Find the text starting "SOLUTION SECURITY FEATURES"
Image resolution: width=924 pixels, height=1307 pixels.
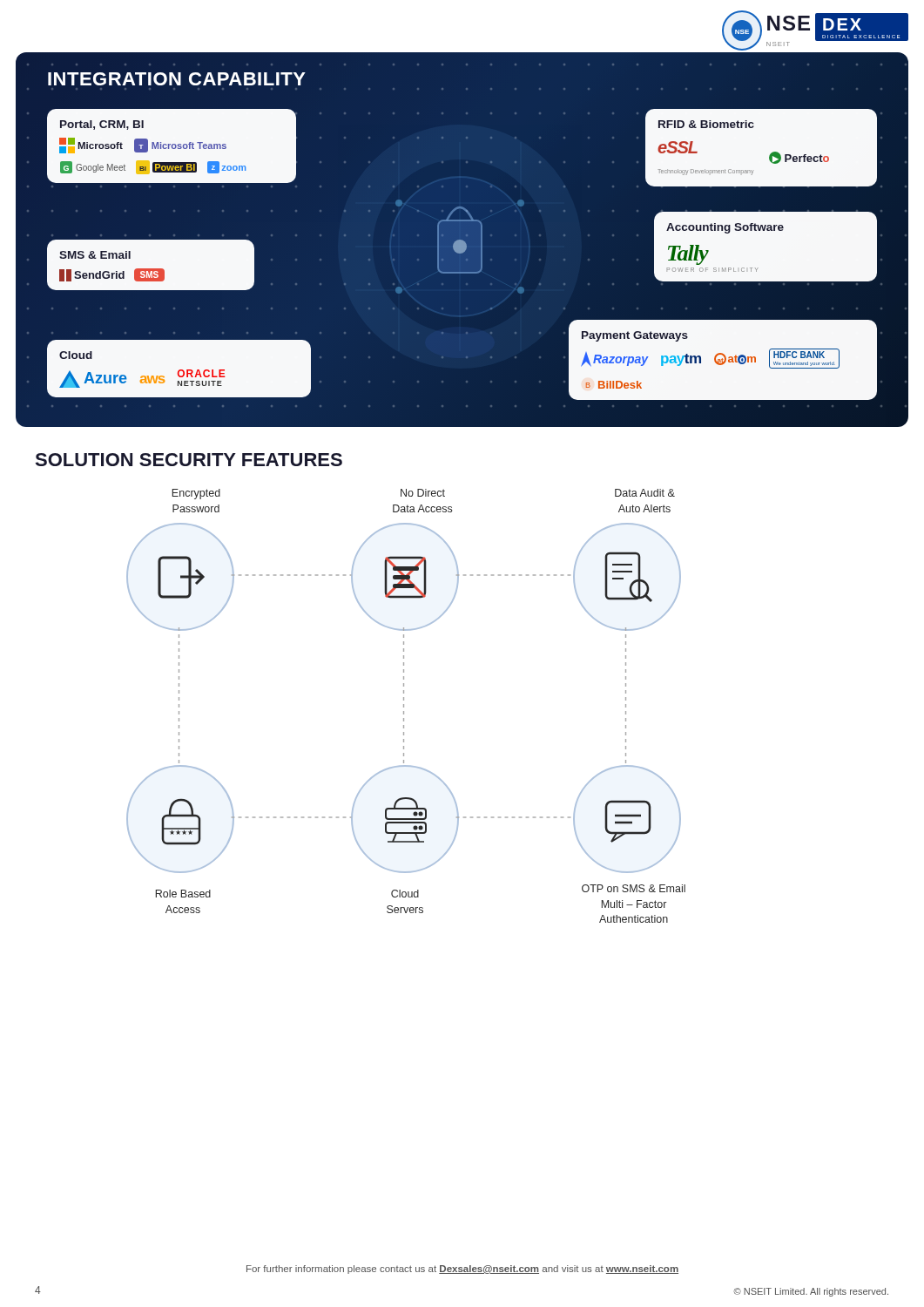[x=189, y=460]
